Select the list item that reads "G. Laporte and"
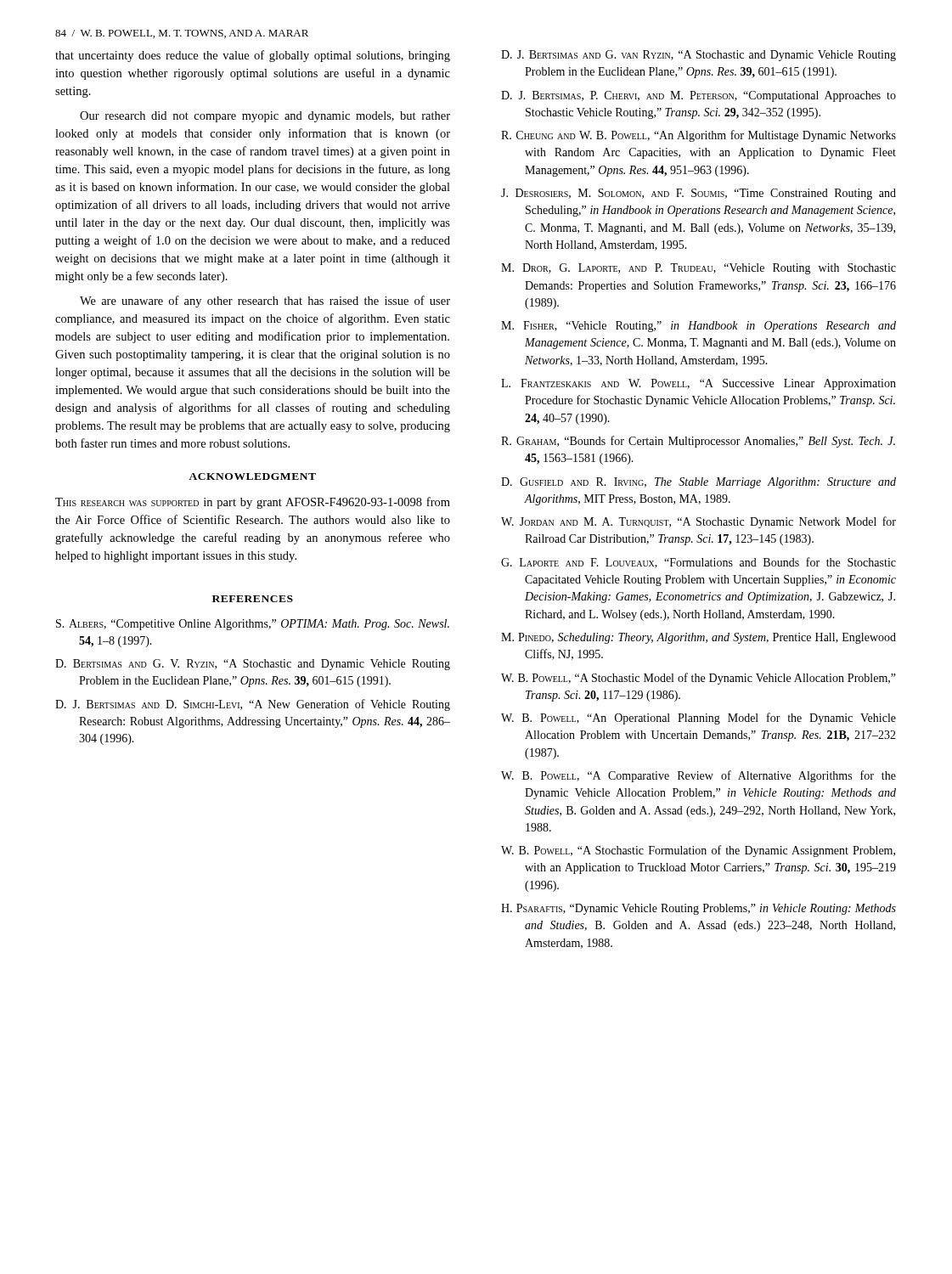Viewport: 952px width, 1274px height. point(698,588)
